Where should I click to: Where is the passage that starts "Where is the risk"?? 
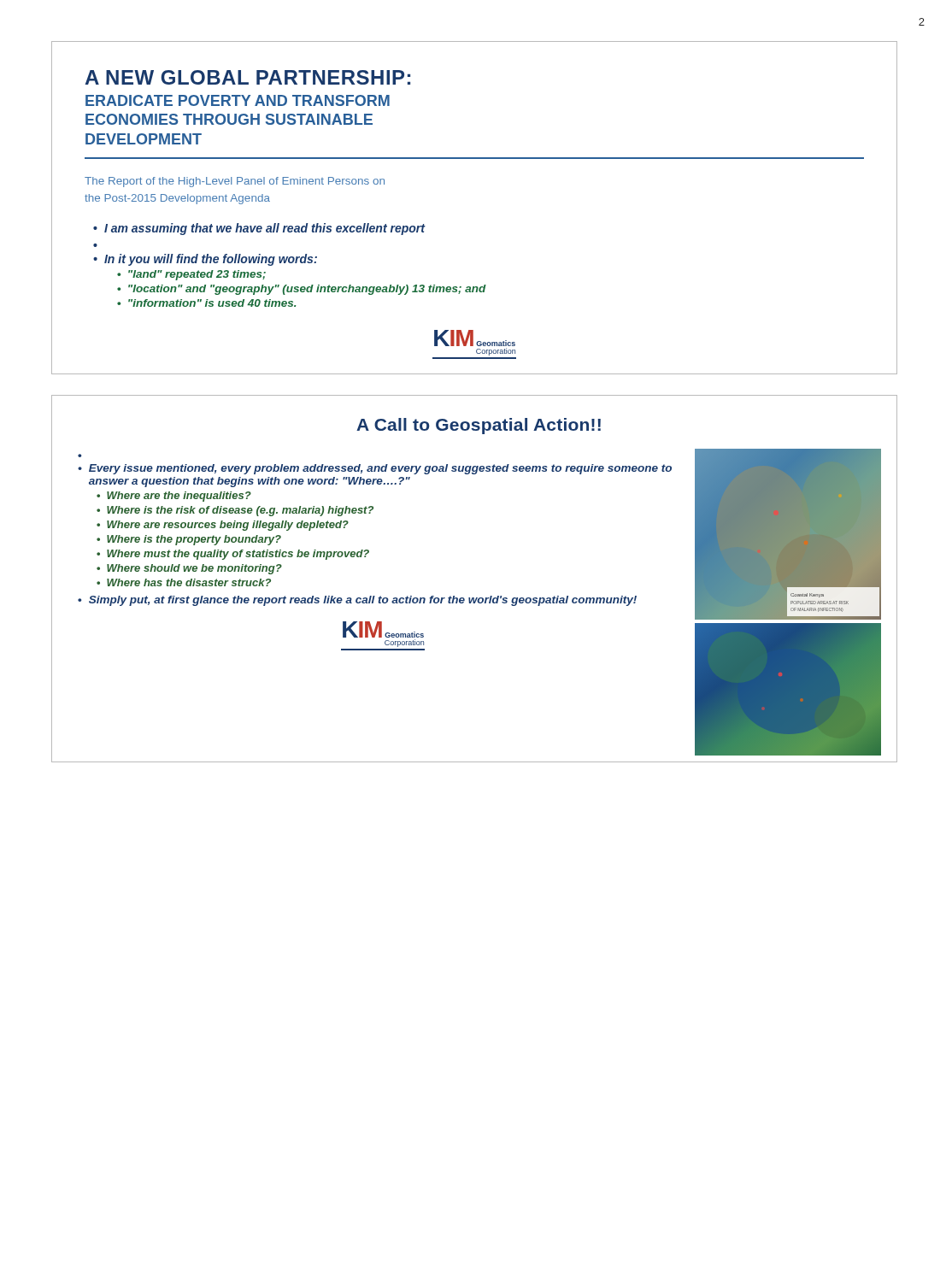tap(240, 510)
